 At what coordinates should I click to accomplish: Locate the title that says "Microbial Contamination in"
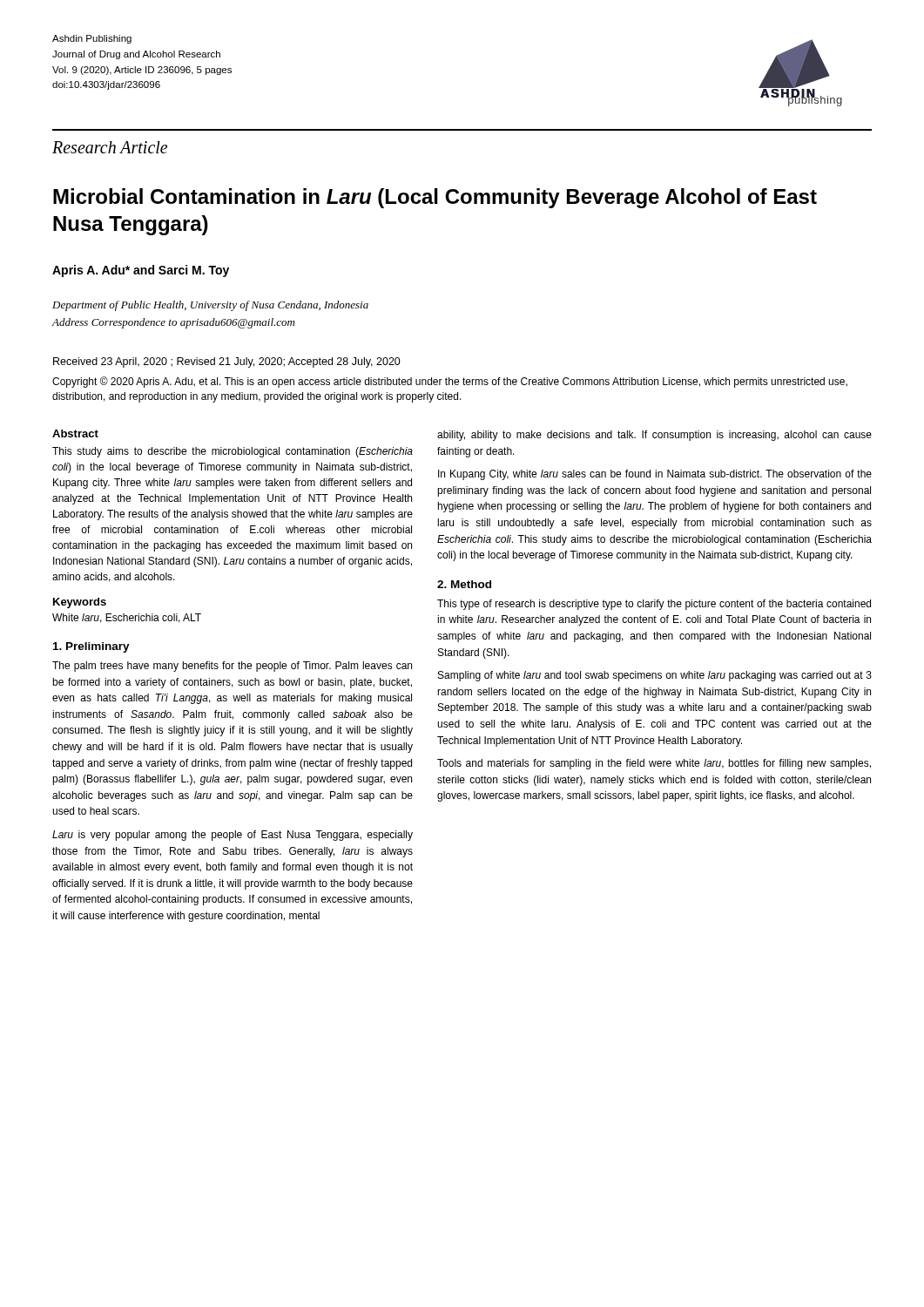tap(435, 210)
